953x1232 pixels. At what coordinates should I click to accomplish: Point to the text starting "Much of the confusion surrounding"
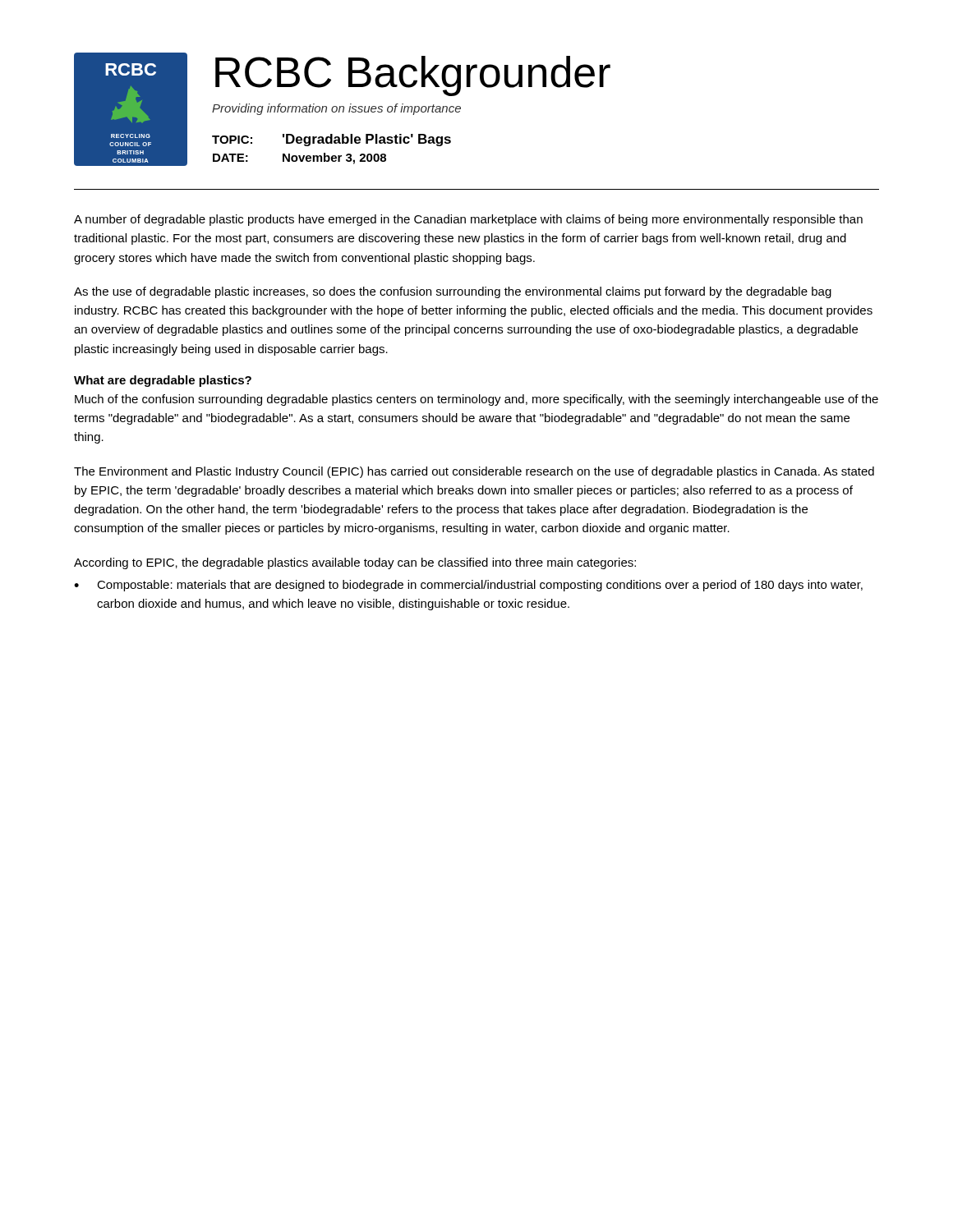pos(476,418)
